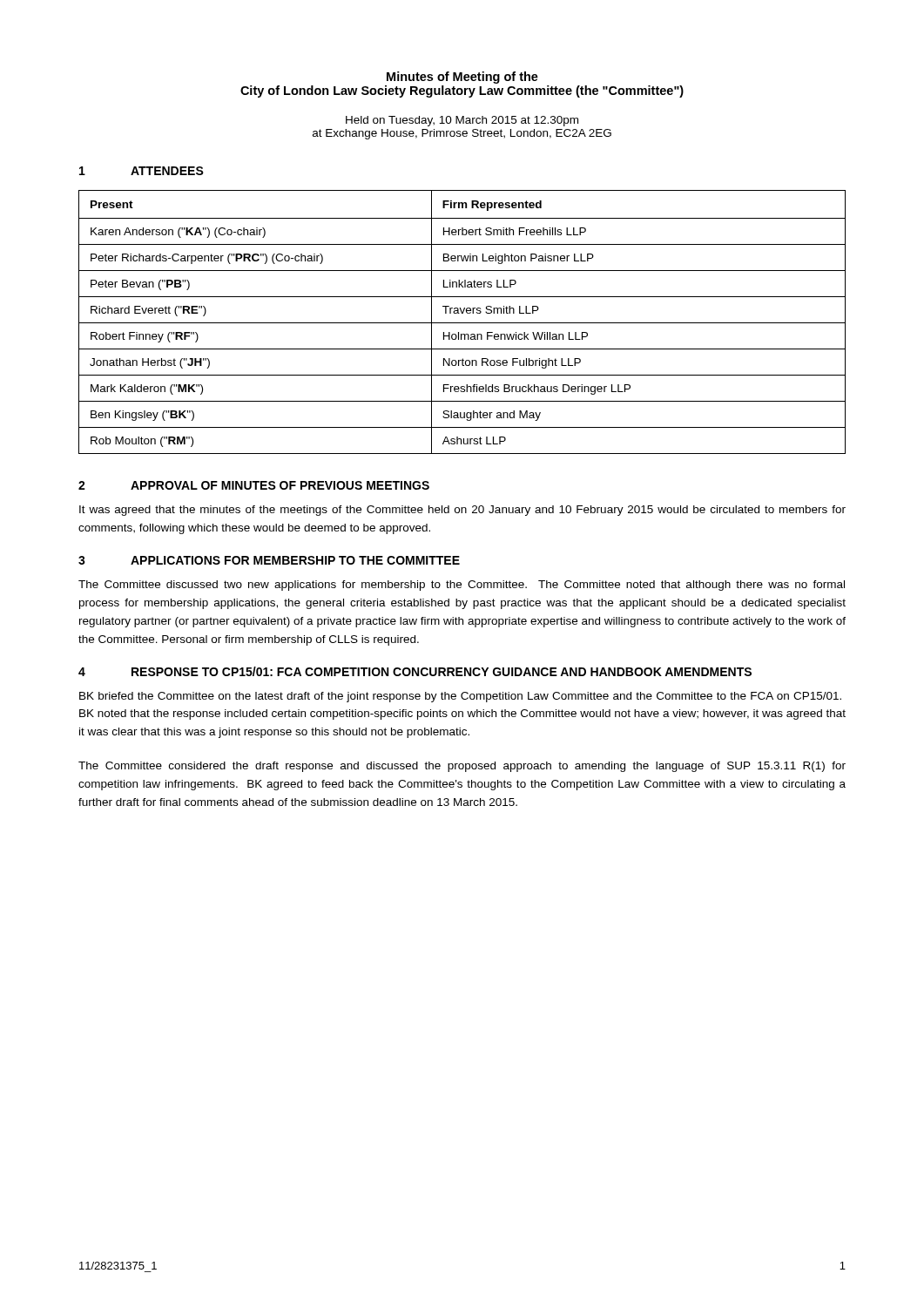Click the title that begins "Minutes of Meeting of the City of London"
This screenshot has width=924, height=1307.
[462, 84]
